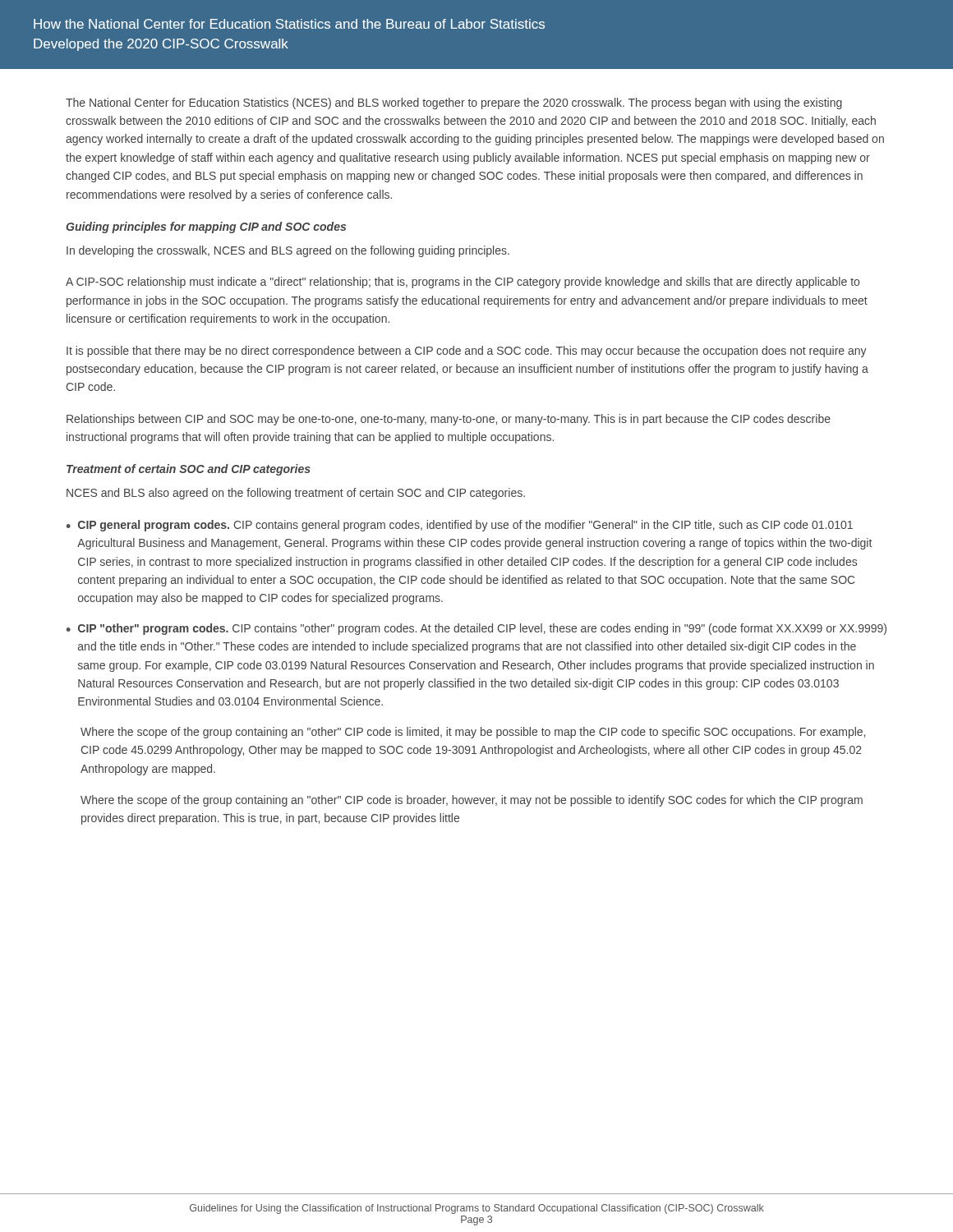
Task: Where is the section header that starts "Treatment of certain SOC and CIP"?
Action: tap(188, 469)
